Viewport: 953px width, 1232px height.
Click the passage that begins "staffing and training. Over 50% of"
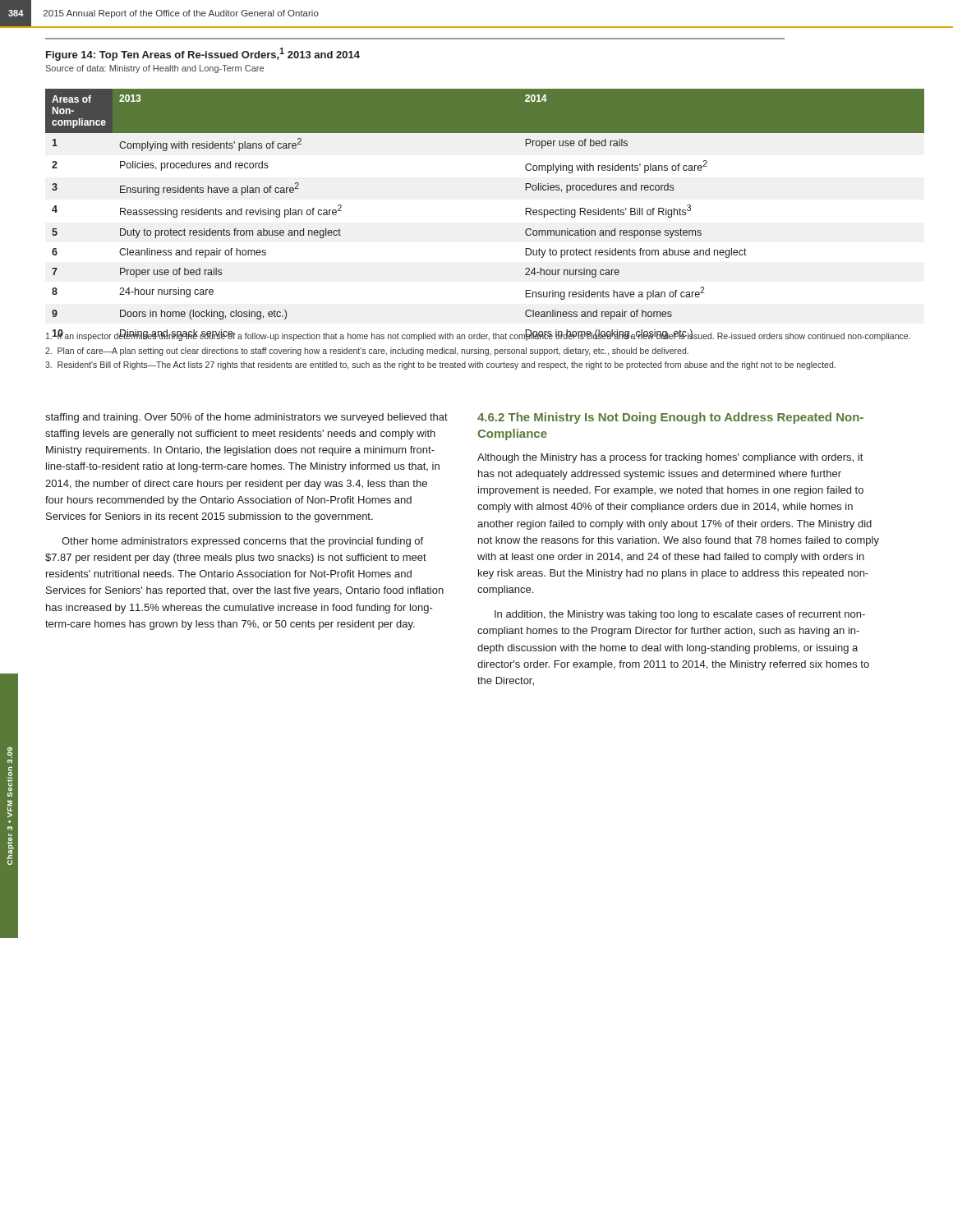(x=246, y=521)
